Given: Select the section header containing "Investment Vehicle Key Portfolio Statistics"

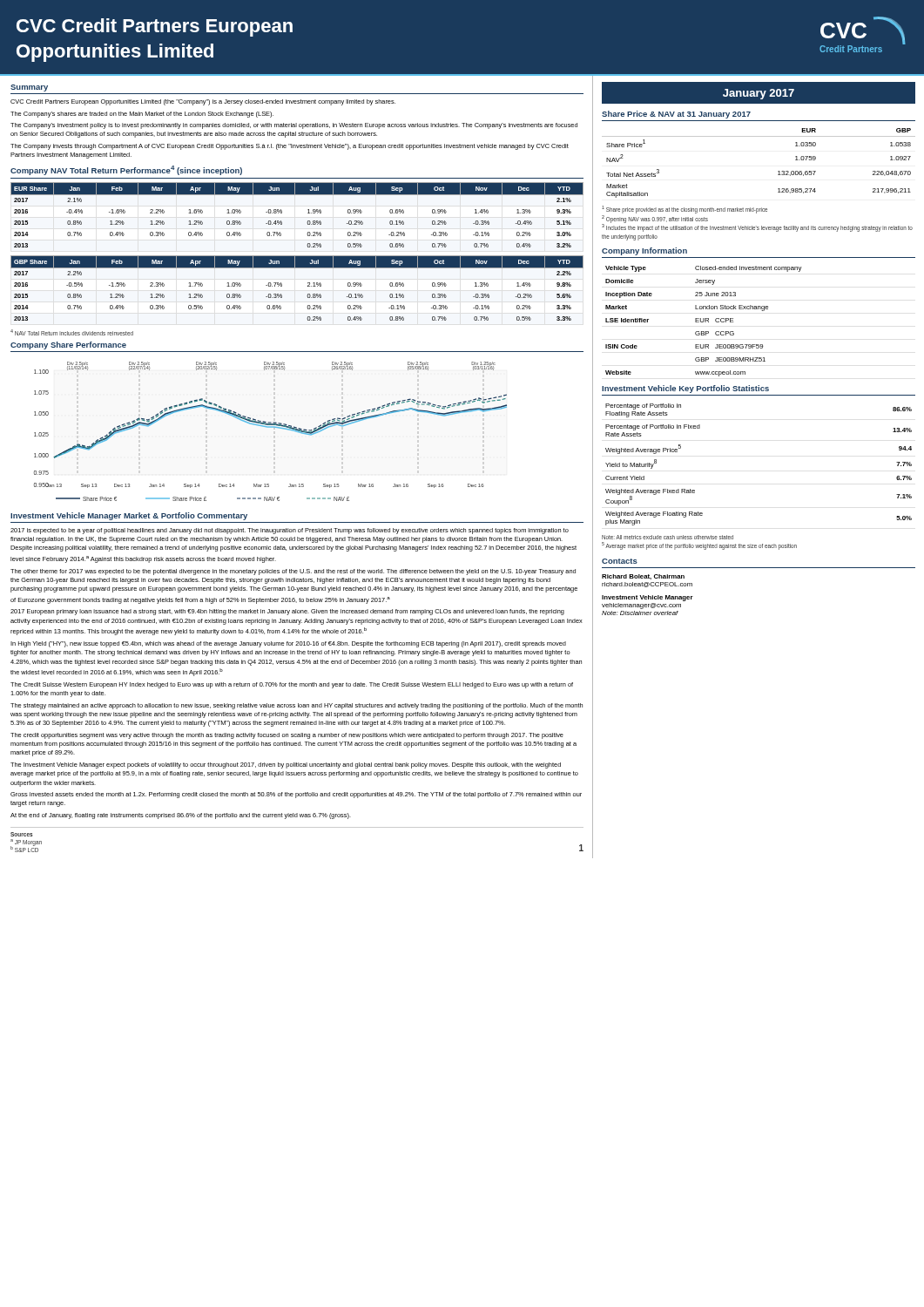Looking at the screenshot, I should 686,388.
